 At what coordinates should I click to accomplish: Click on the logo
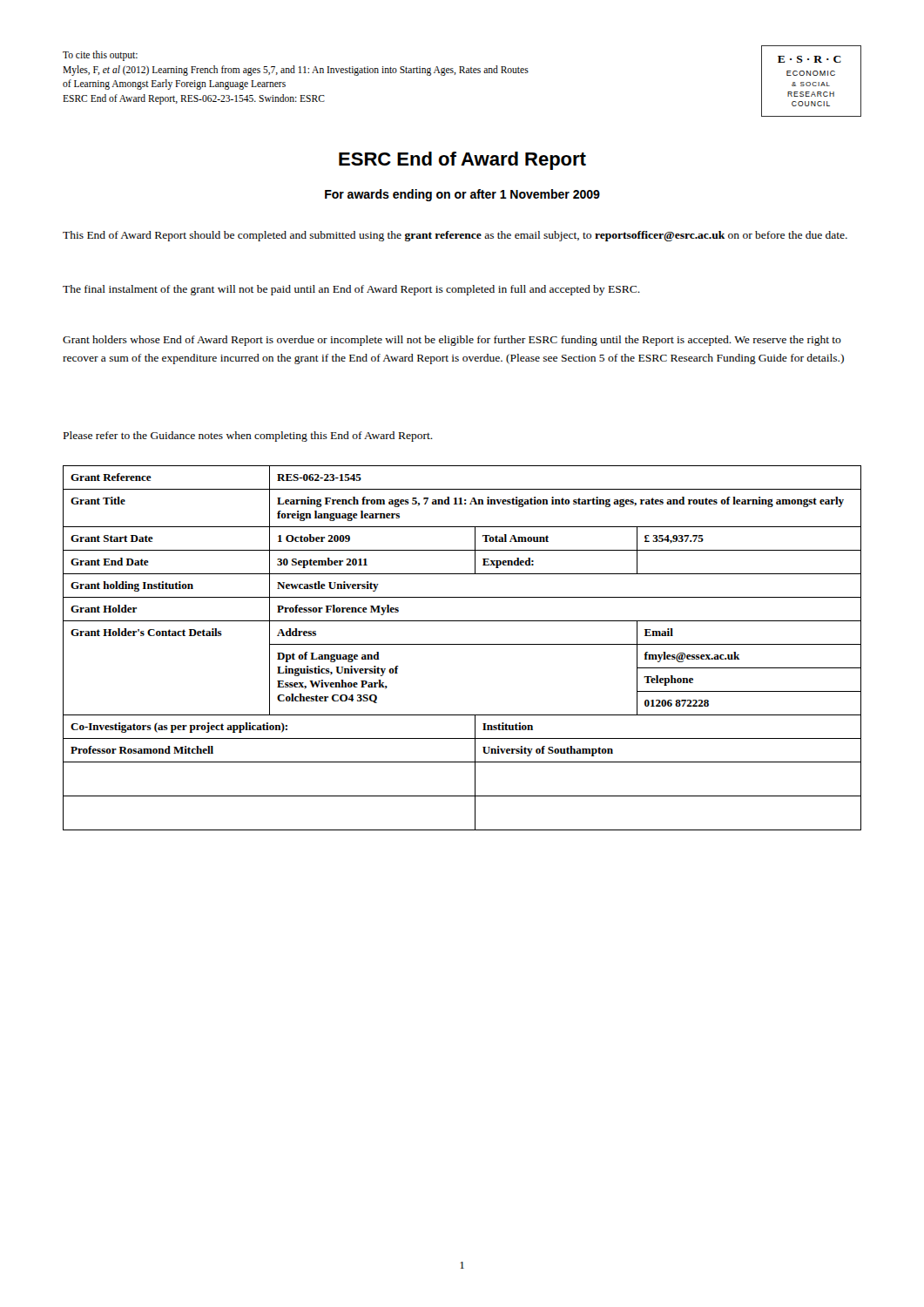811,81
